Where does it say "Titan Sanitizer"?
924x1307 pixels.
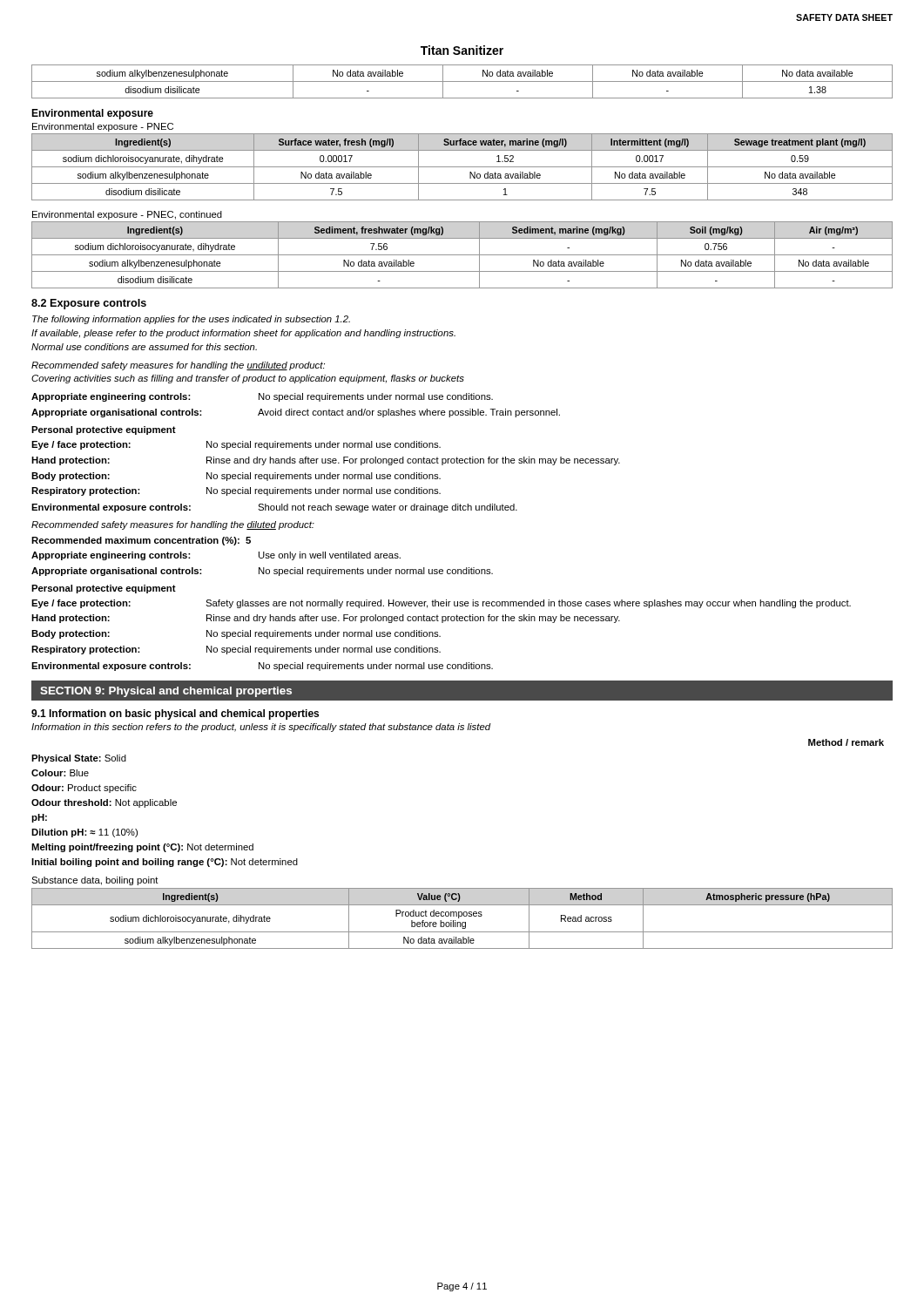click(462, 51)
